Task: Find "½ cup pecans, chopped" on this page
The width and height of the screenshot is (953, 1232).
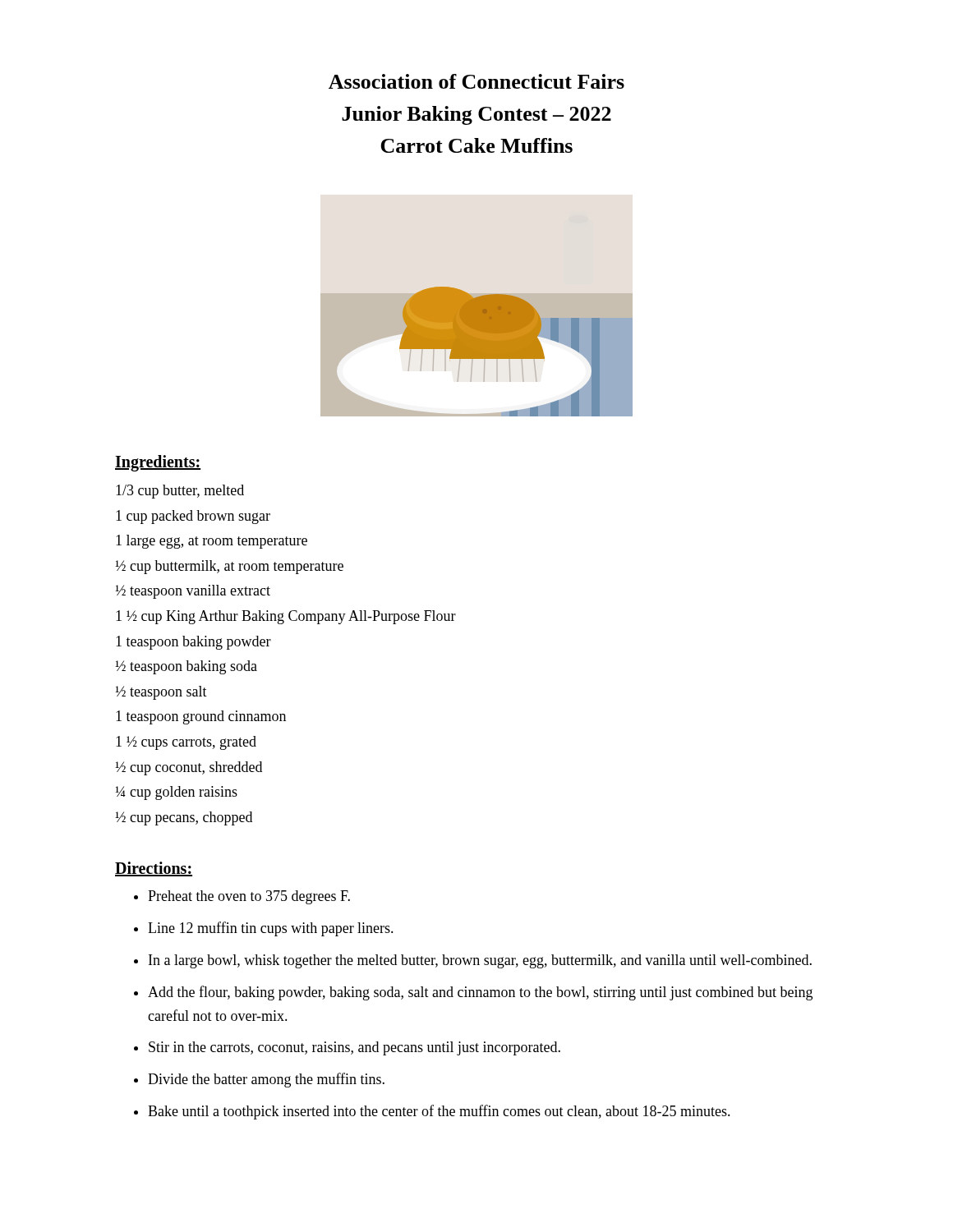Action: tap(184, 817)
